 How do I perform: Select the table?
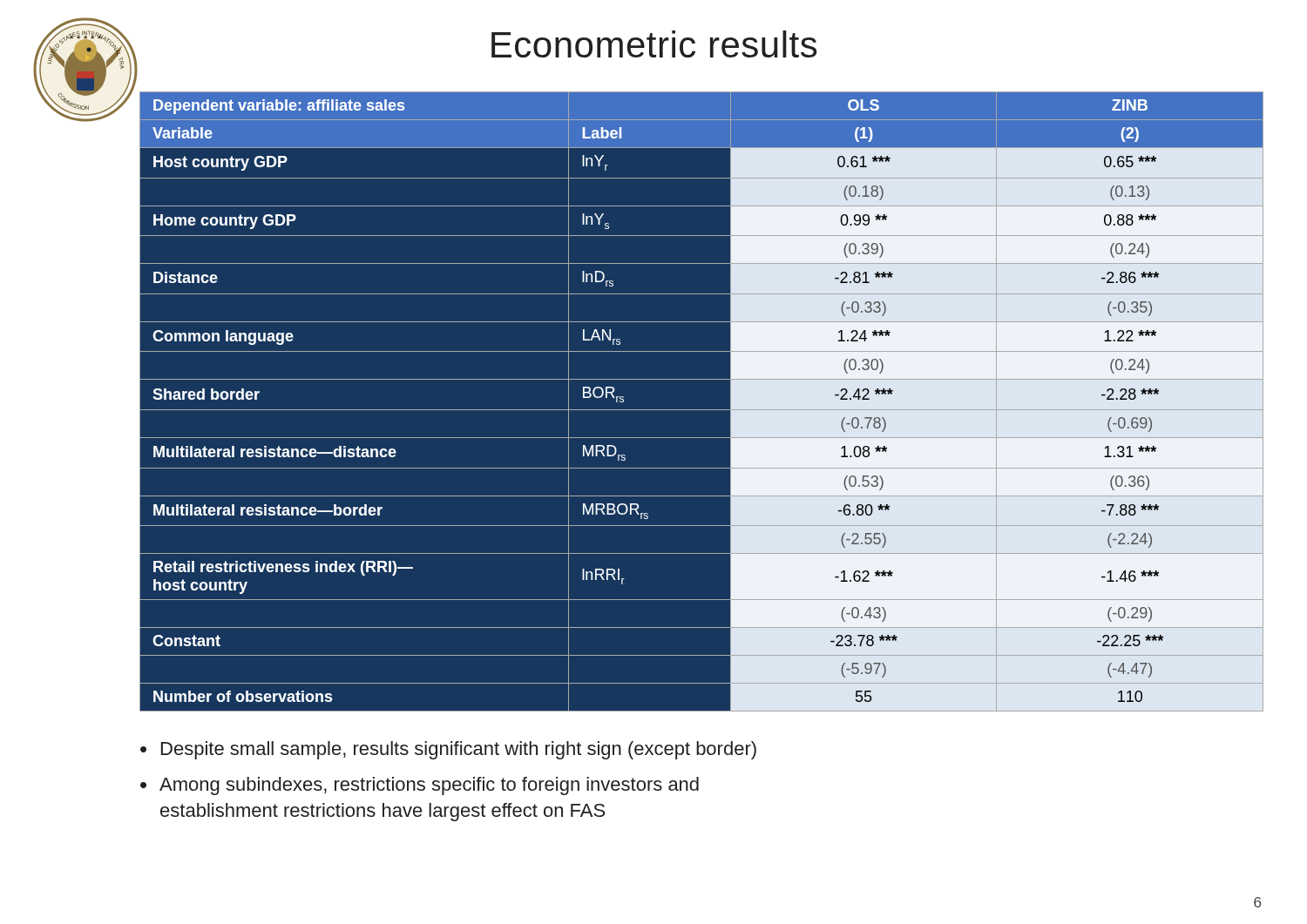click(x=701, y=402)
